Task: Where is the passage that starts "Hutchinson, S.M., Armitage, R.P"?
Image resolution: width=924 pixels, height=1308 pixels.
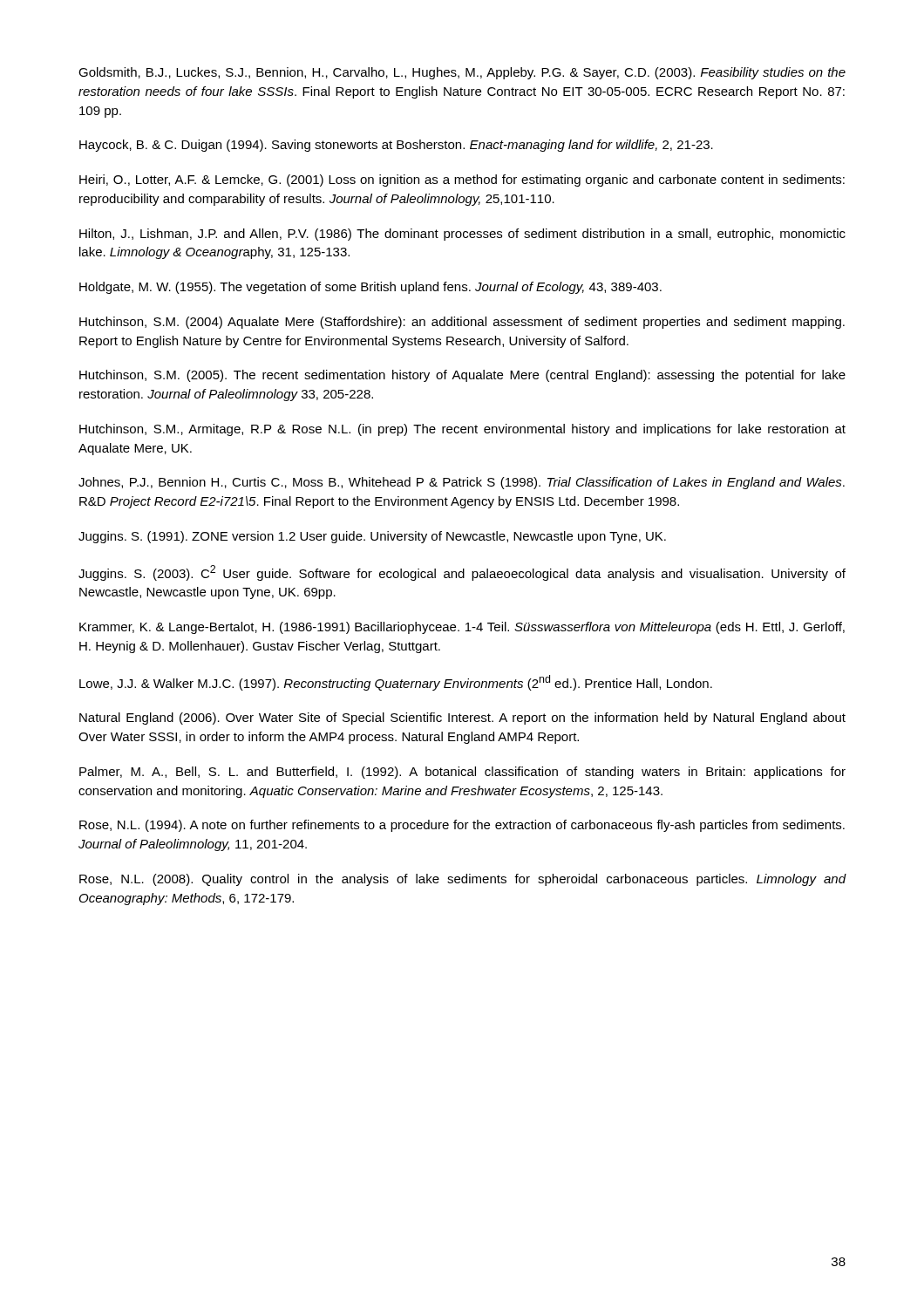Action: pyautogui.click(x=462, y=438)
